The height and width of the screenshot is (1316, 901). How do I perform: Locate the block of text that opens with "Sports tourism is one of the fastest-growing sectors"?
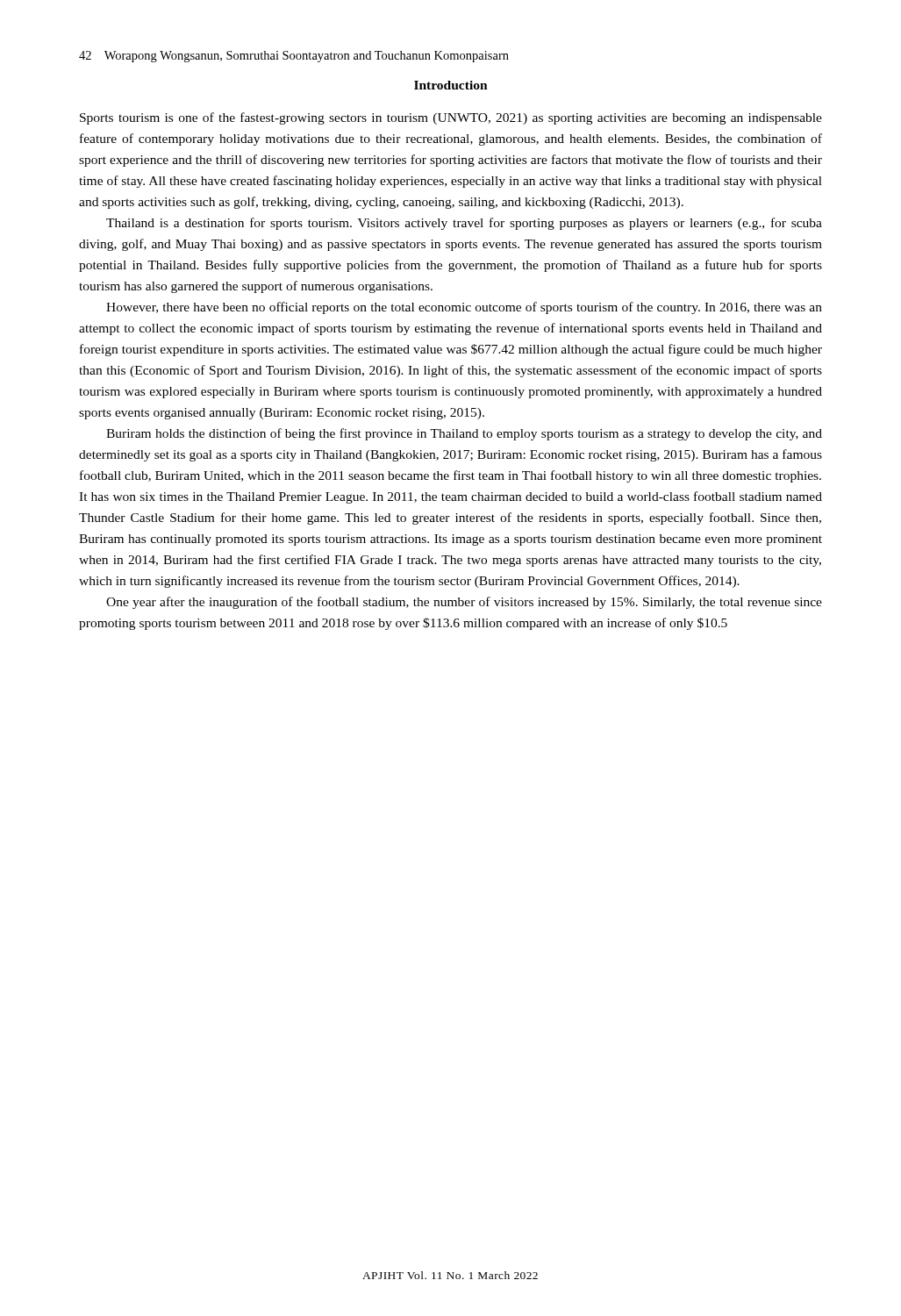tap(450, 160)
